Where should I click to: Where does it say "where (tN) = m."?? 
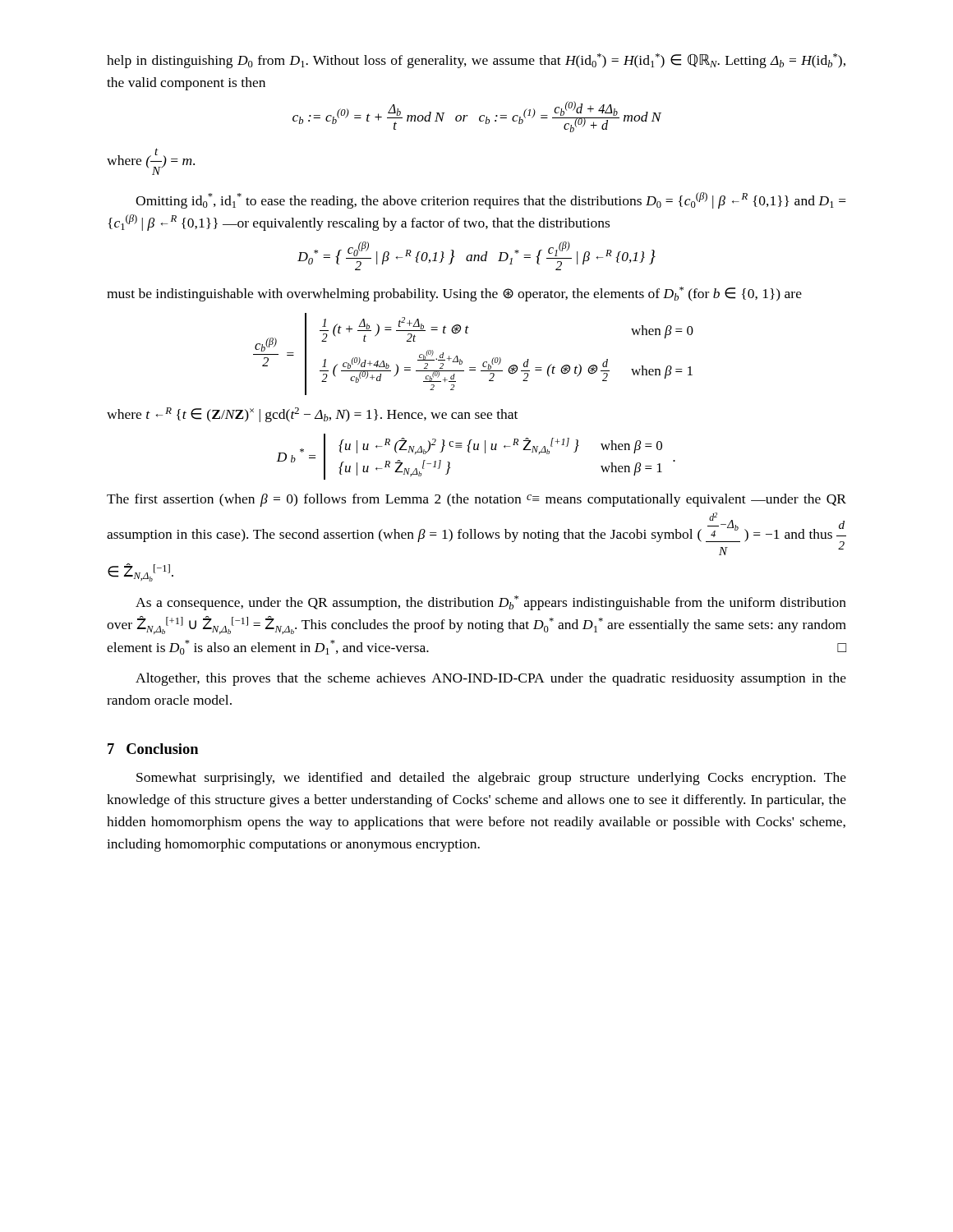151,161
